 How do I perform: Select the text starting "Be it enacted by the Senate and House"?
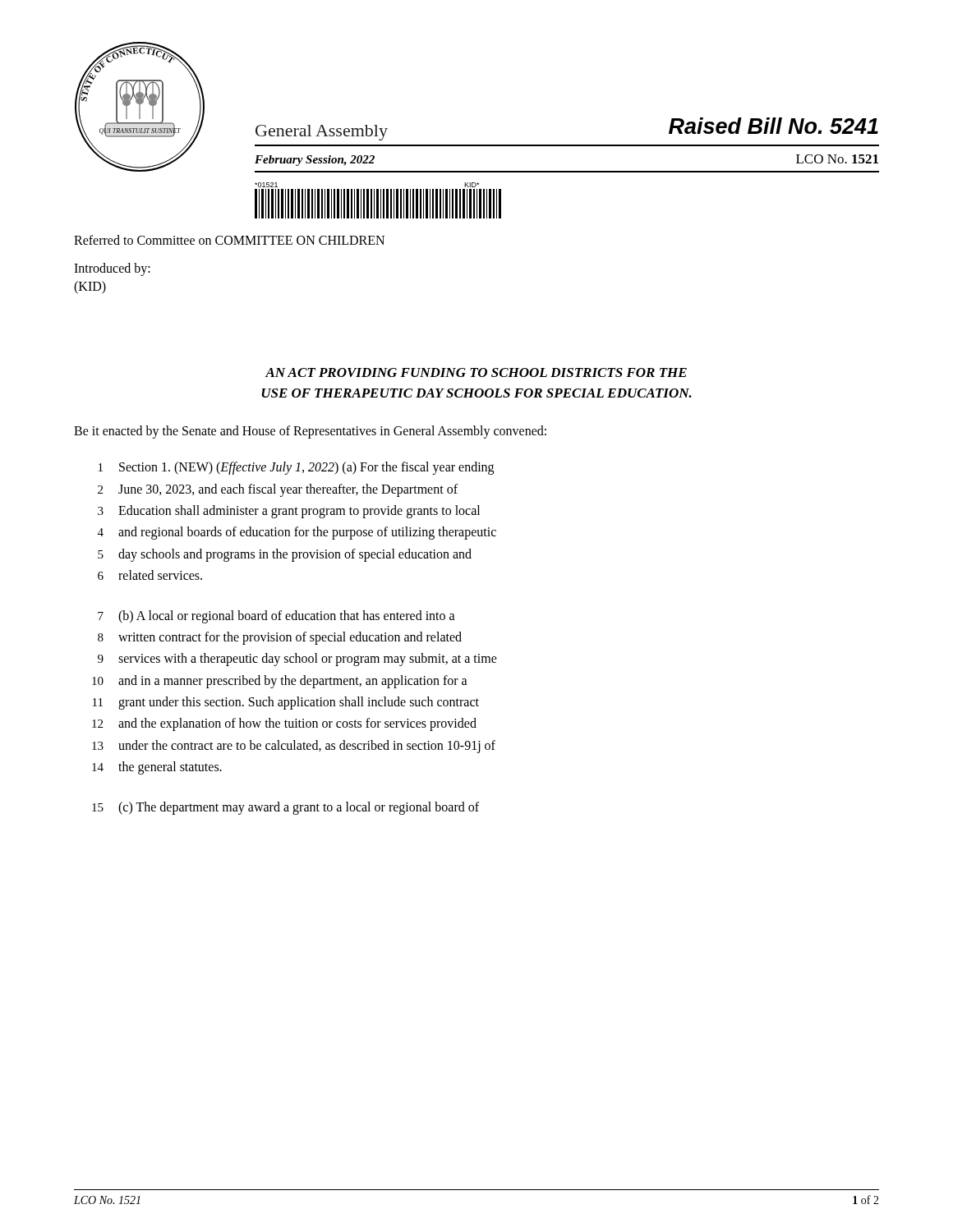pos(311,431)
